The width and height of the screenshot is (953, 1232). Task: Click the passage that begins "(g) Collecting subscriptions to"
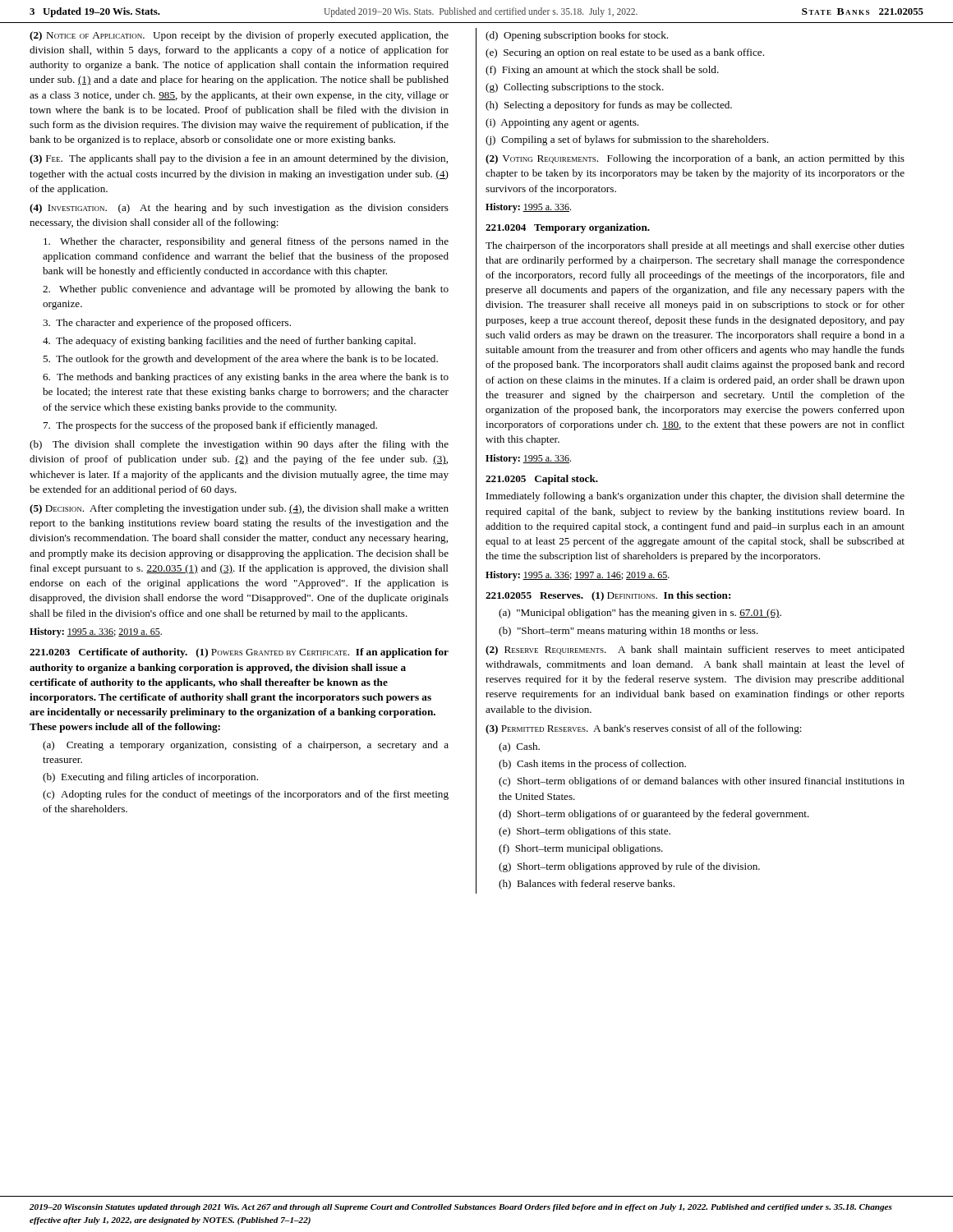575,87
